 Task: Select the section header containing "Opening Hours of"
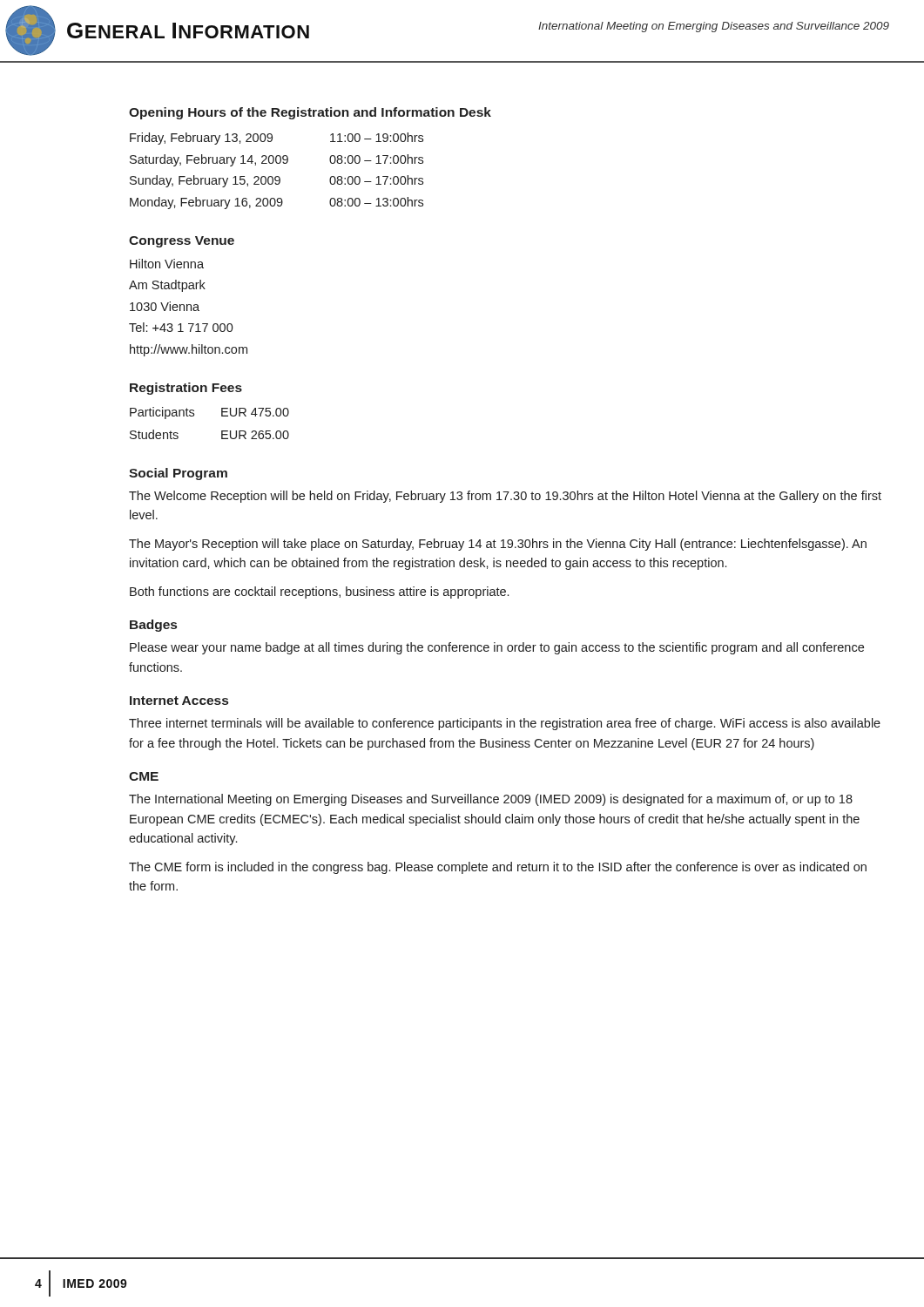(310, 112)
